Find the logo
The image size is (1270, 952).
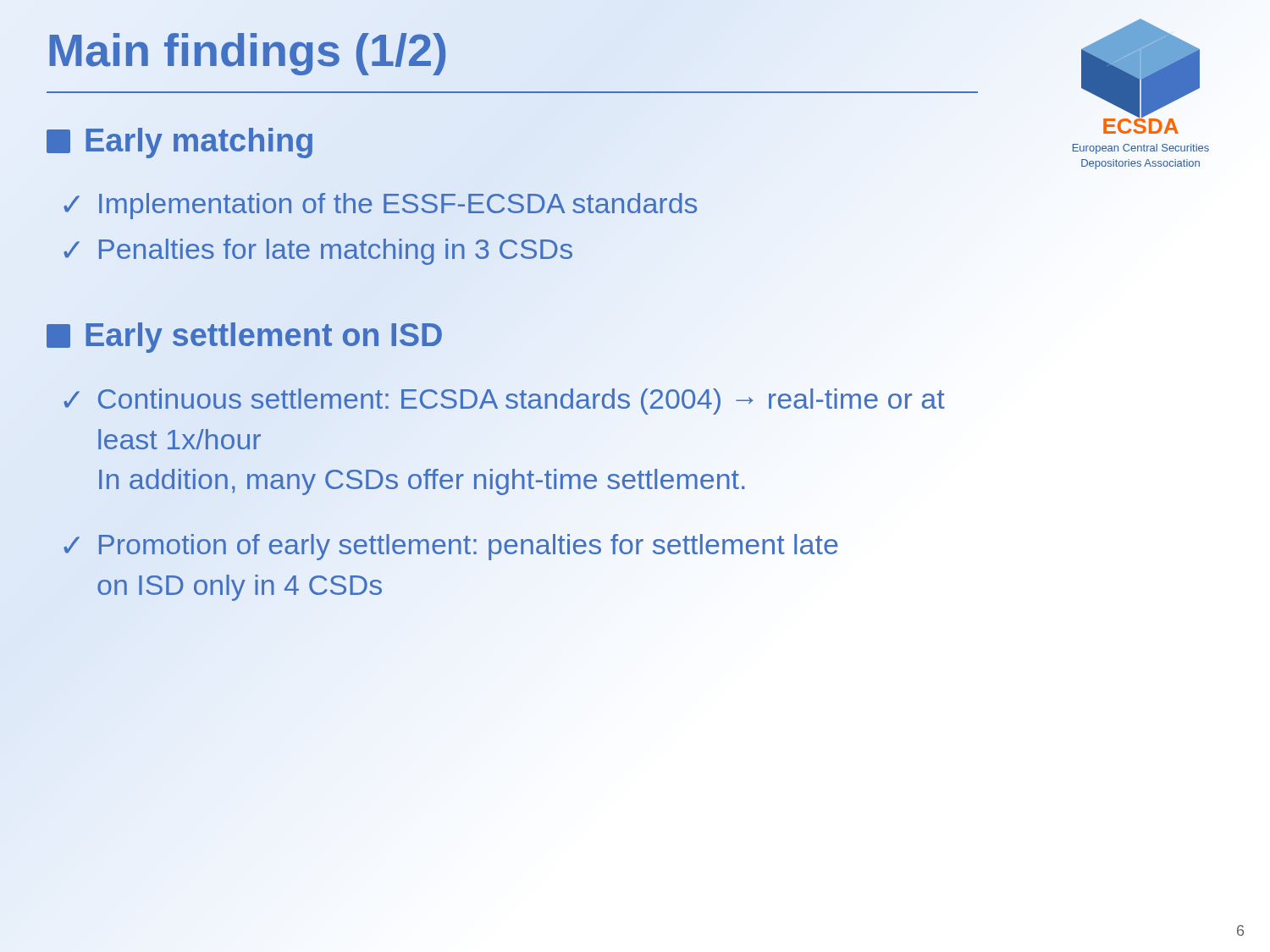click(1140, 89)
